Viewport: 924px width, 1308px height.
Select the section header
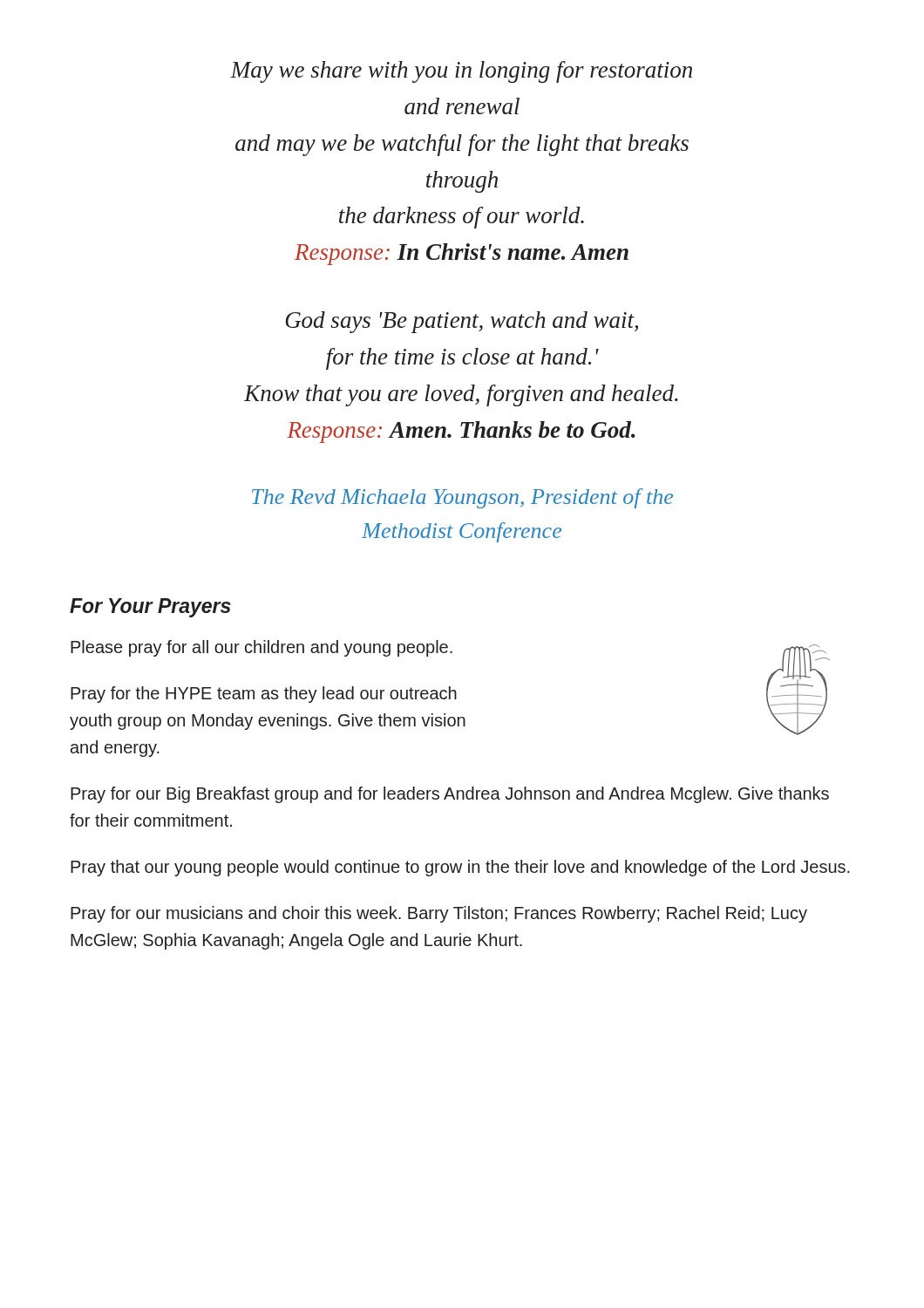[151, 606]
